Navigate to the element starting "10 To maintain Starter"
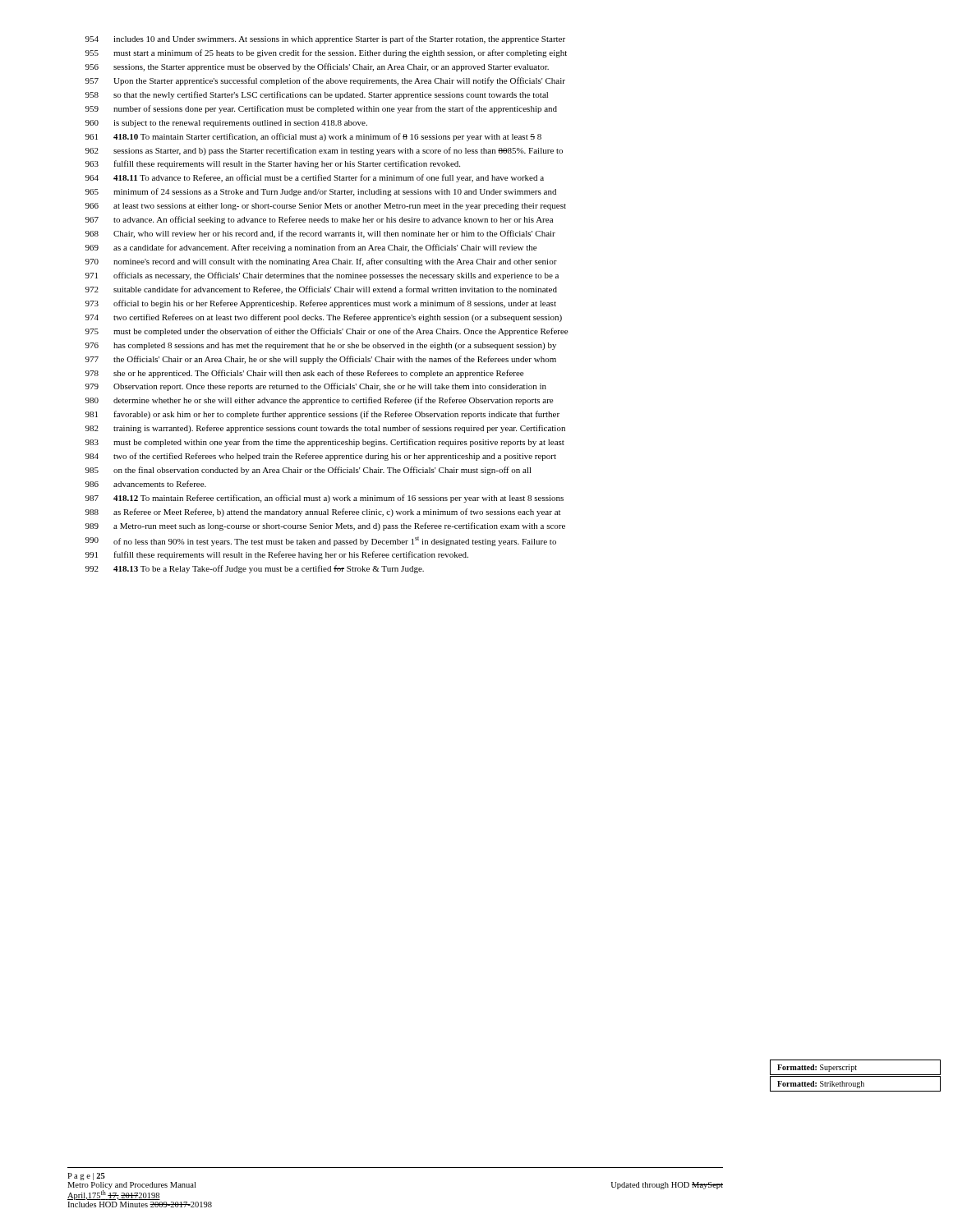The height and width of the screenshot is (1232, 953). (395, 137)
